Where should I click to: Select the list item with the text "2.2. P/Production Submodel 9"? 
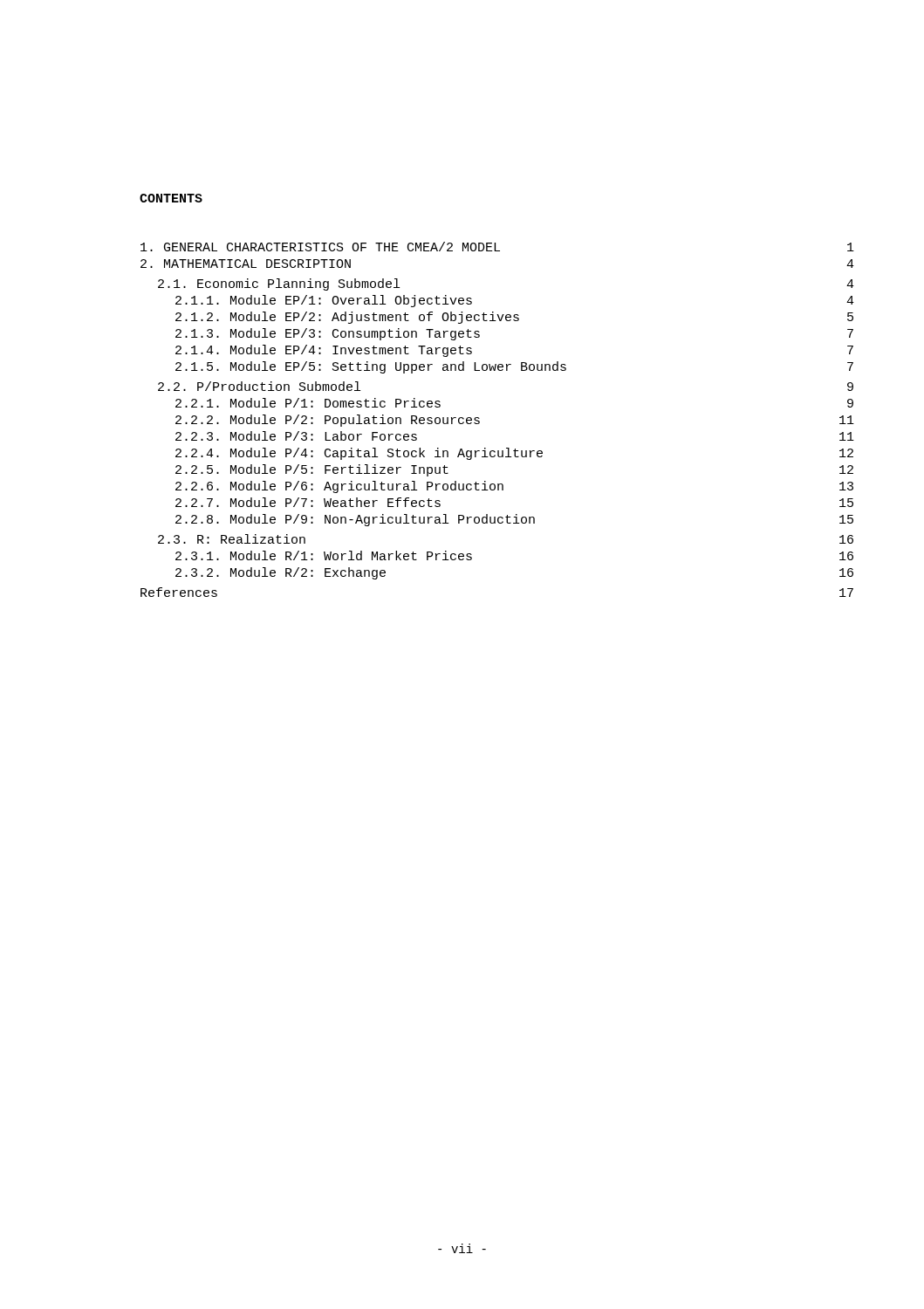pyautogui.click(x=178, y=386)
